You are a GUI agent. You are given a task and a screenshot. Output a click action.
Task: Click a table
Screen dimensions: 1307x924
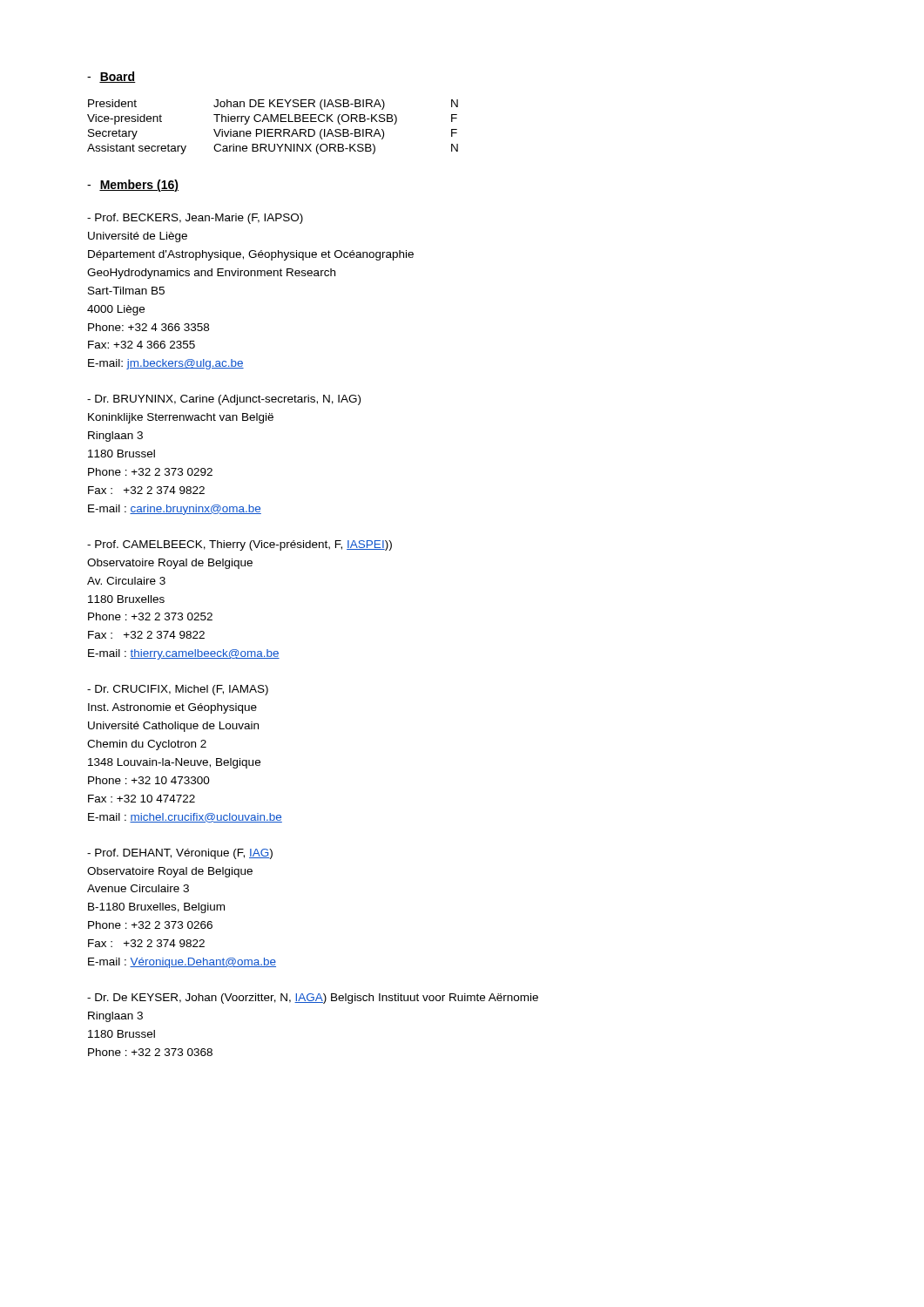[471, 125]
